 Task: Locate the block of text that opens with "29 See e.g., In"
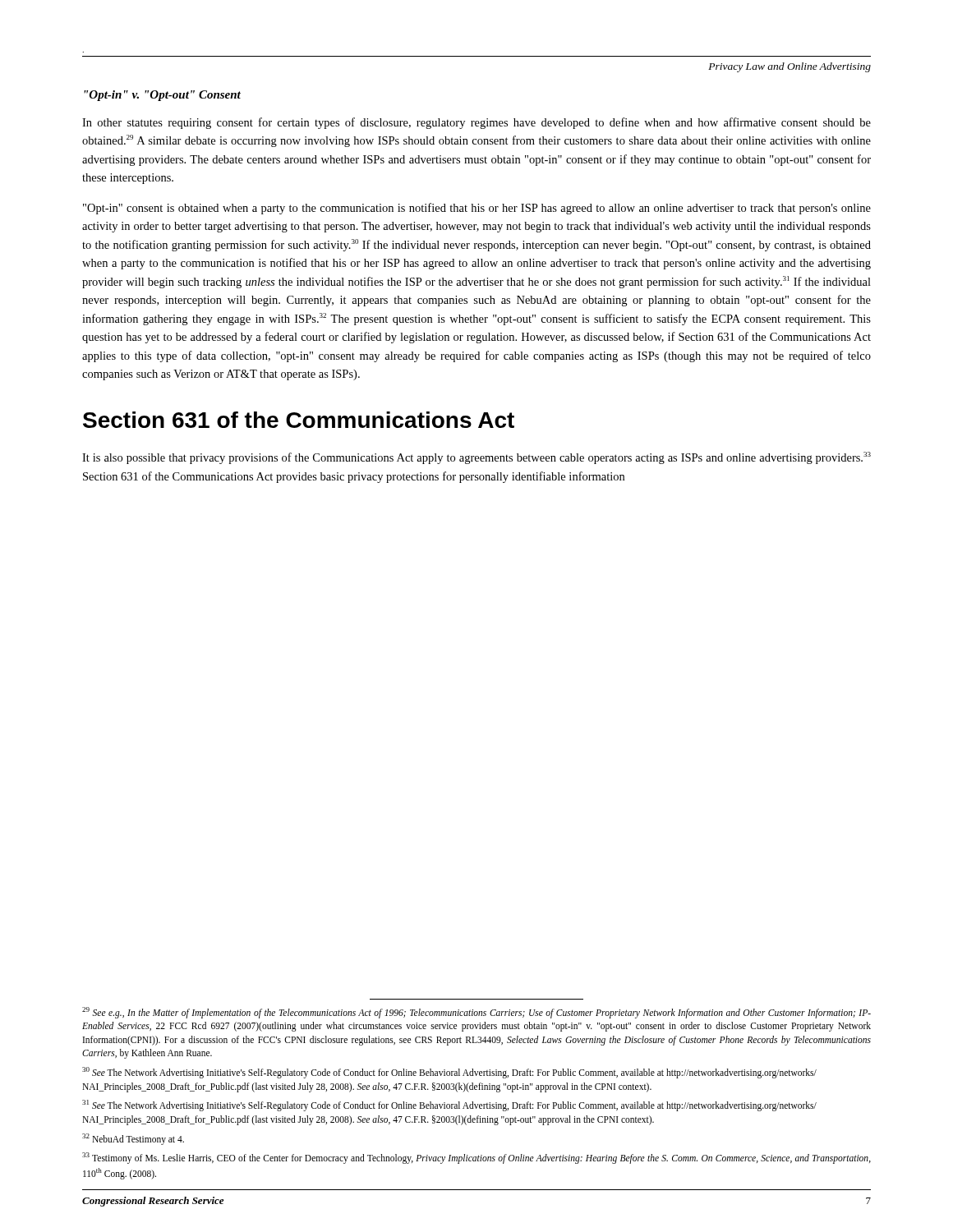476,1032
